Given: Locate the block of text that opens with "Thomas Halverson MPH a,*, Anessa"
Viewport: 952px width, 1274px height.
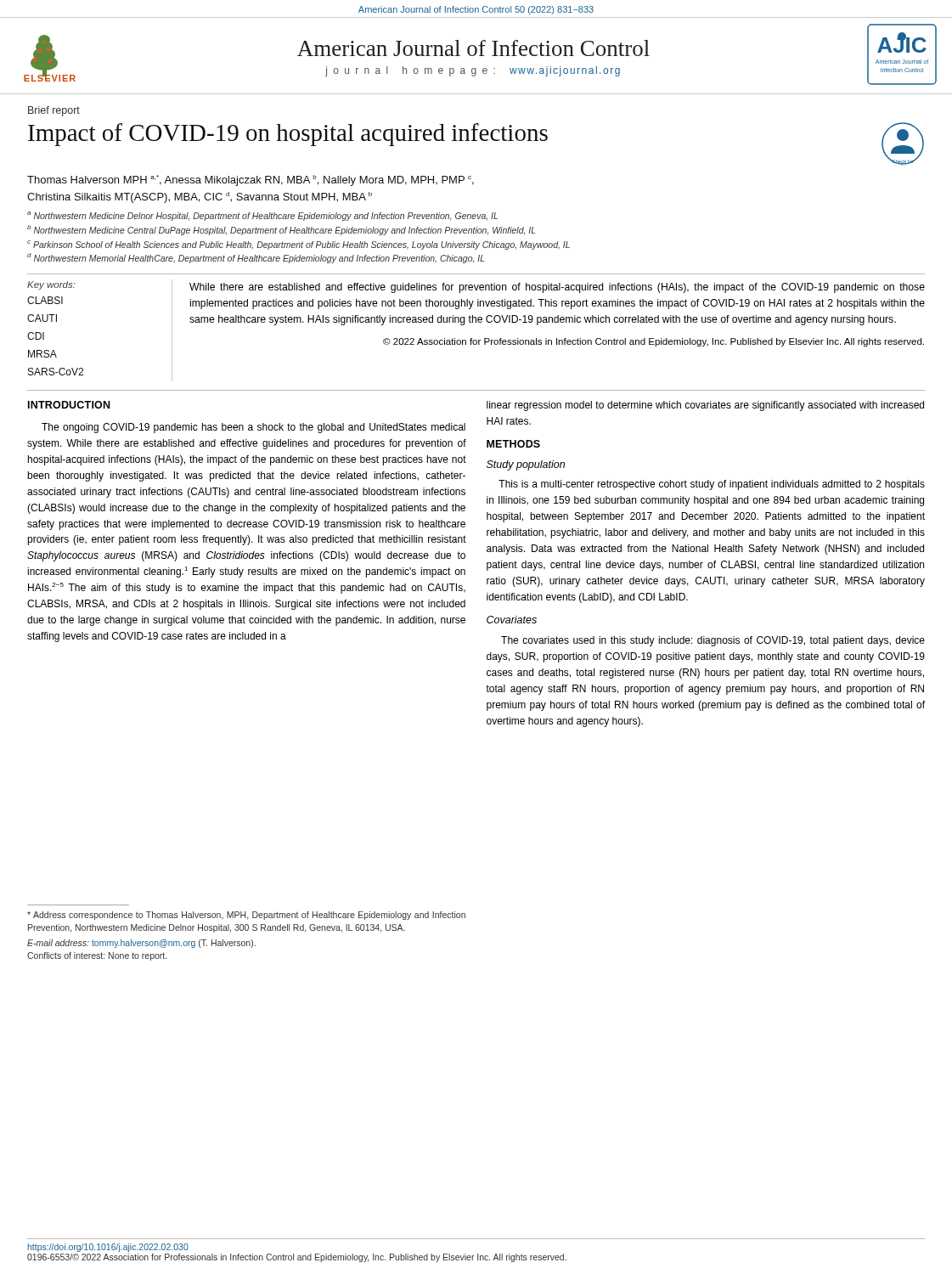Looking at the screenshot, I should [251, 188].
